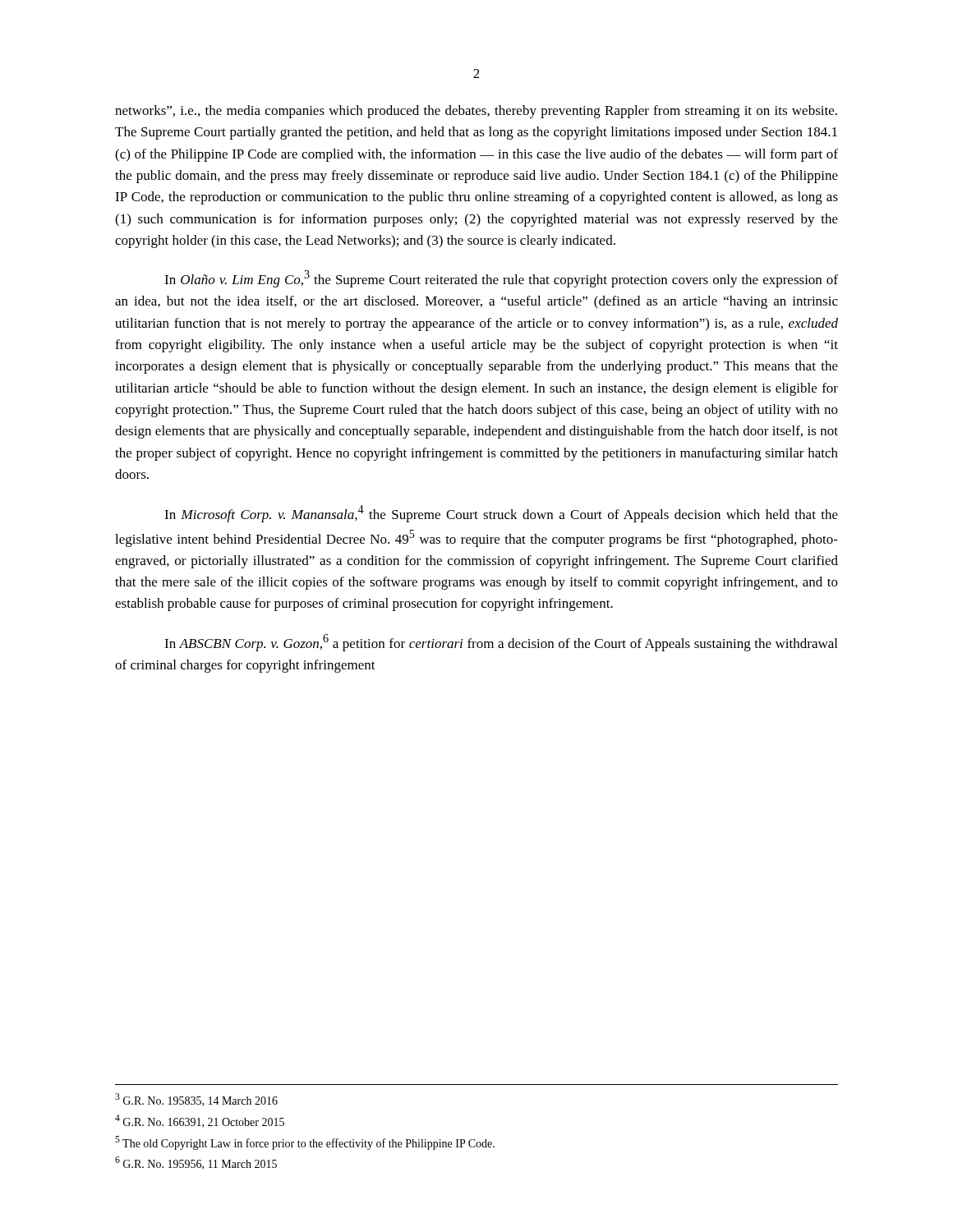This screenshot has height=1232, width=953.
Task: Locate the text block with the text "In Olaño v."
Action: [x=476, y=375]
